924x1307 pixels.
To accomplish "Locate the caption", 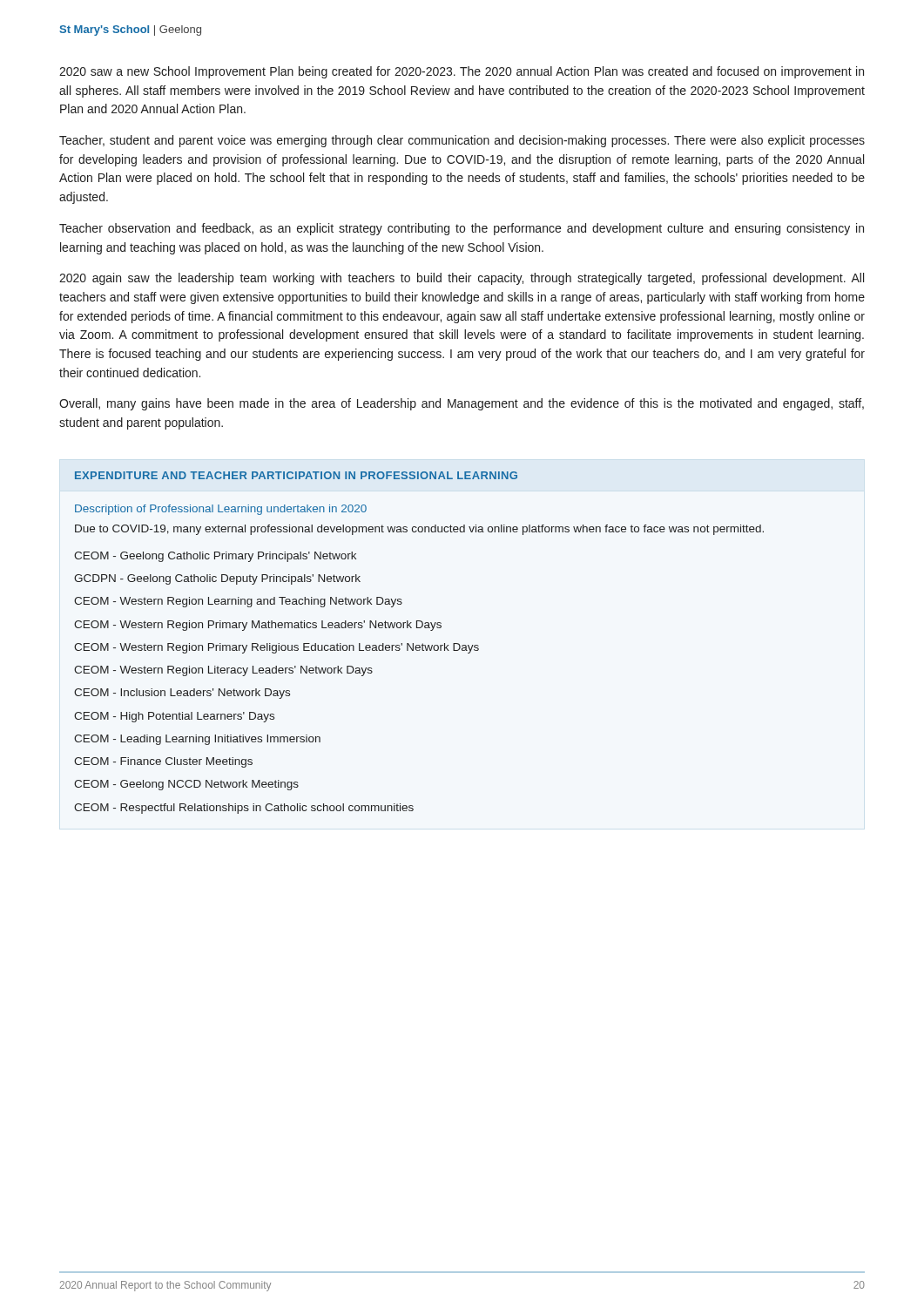I will click(220, 508).
